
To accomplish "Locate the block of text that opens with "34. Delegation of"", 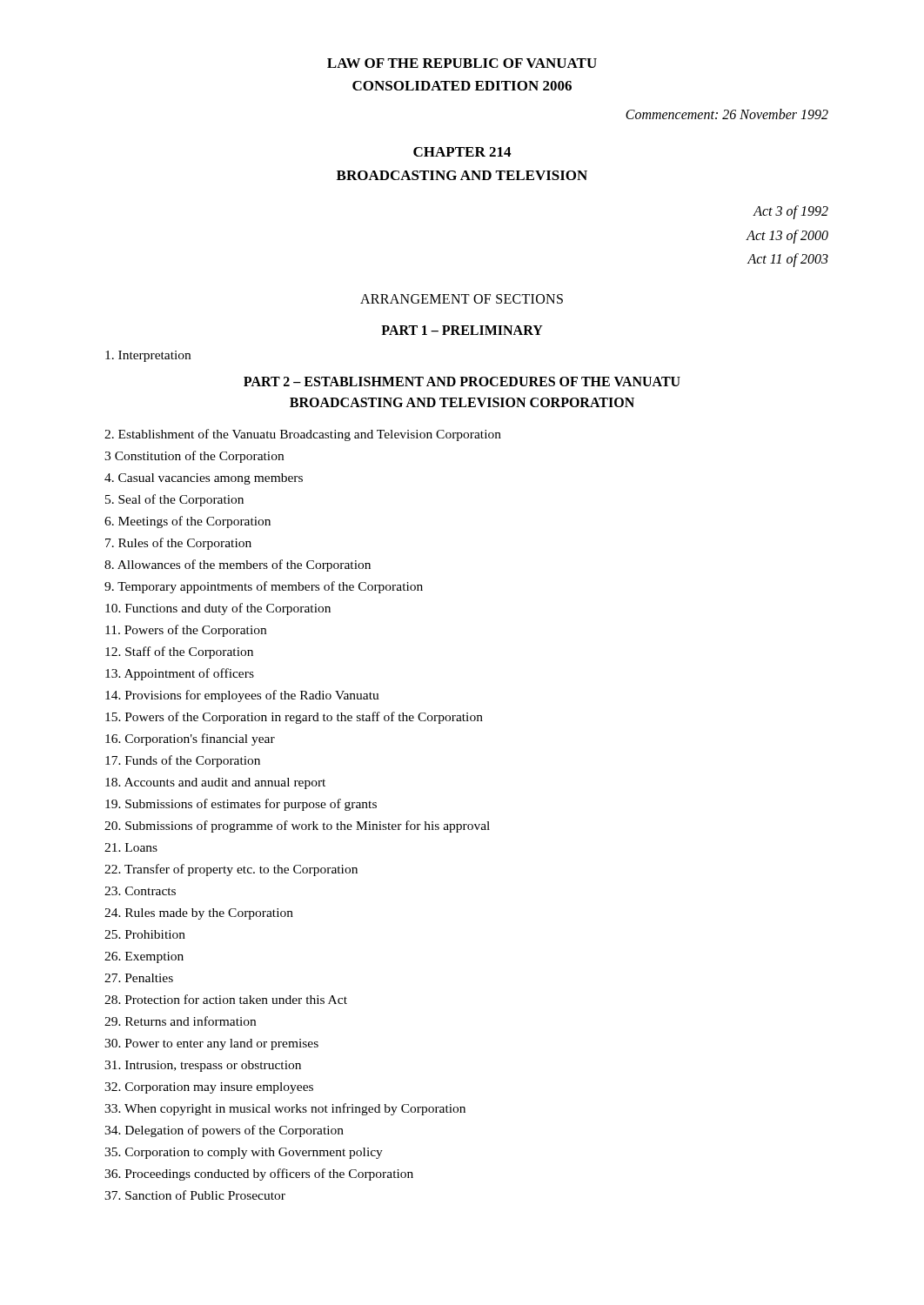I will click(224, 1130).
